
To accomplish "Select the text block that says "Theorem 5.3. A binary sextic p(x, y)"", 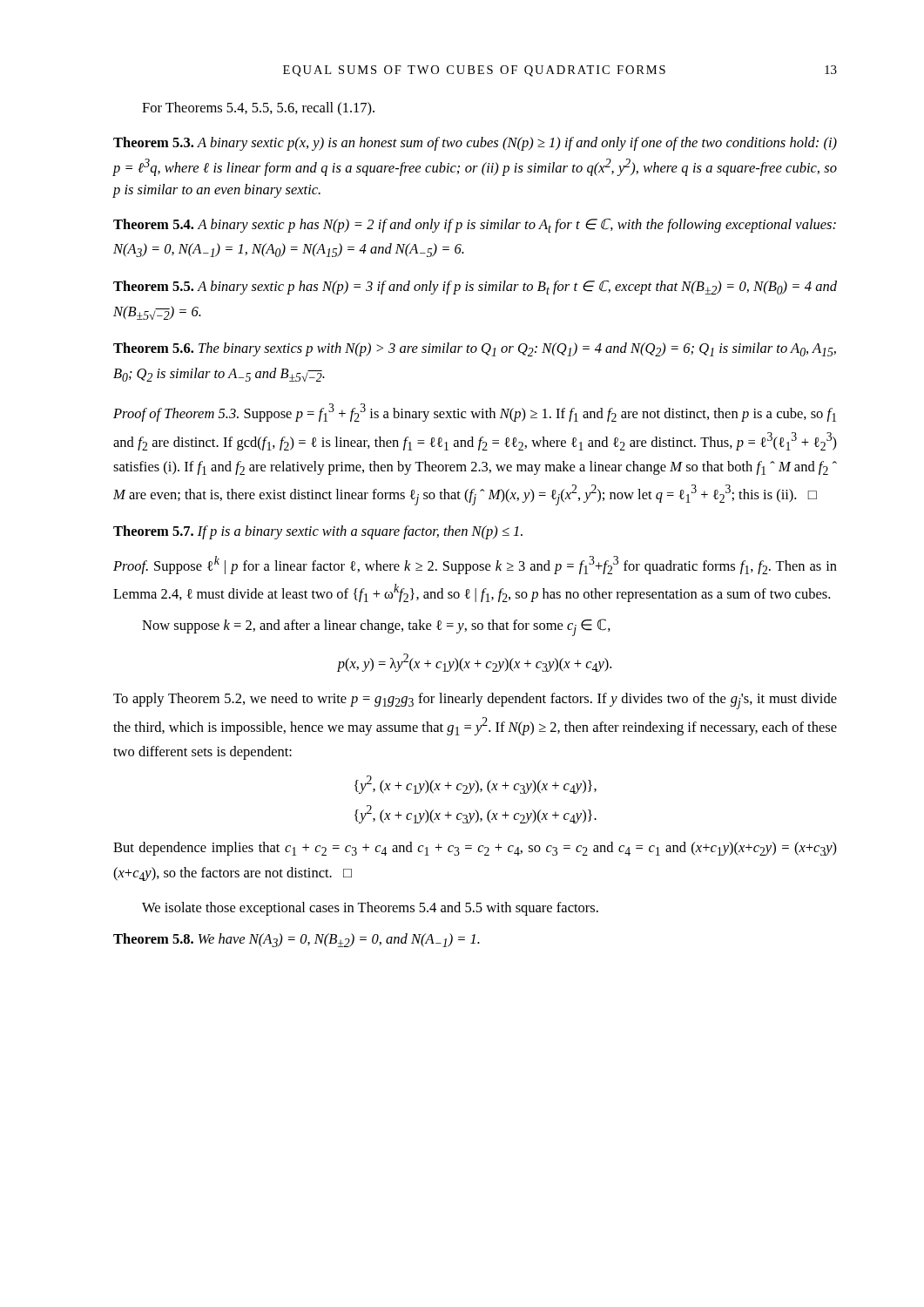I will click(x=475, y=166).
